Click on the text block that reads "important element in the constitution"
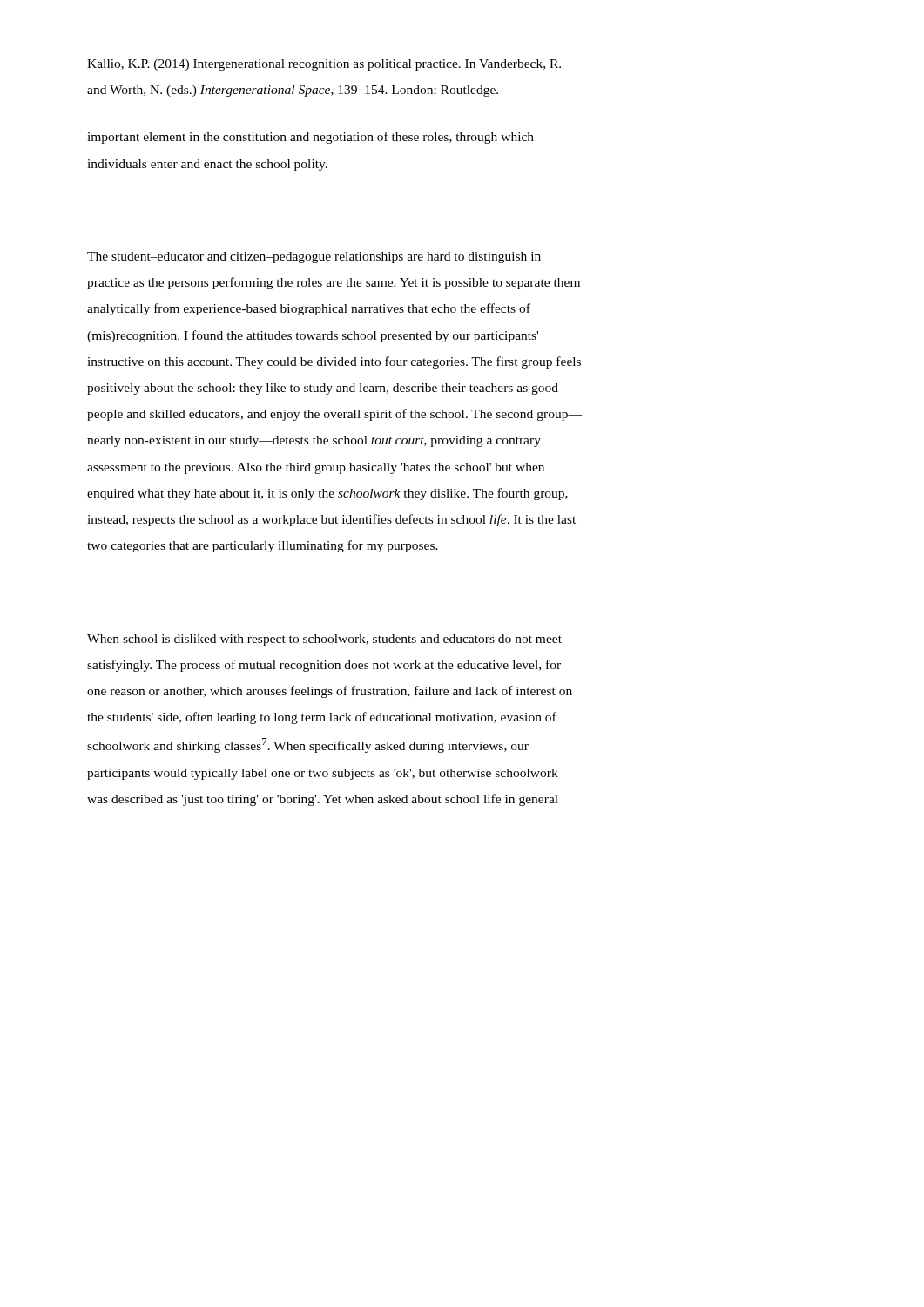This screenshot has height=1307, width=924. point(462,150)
